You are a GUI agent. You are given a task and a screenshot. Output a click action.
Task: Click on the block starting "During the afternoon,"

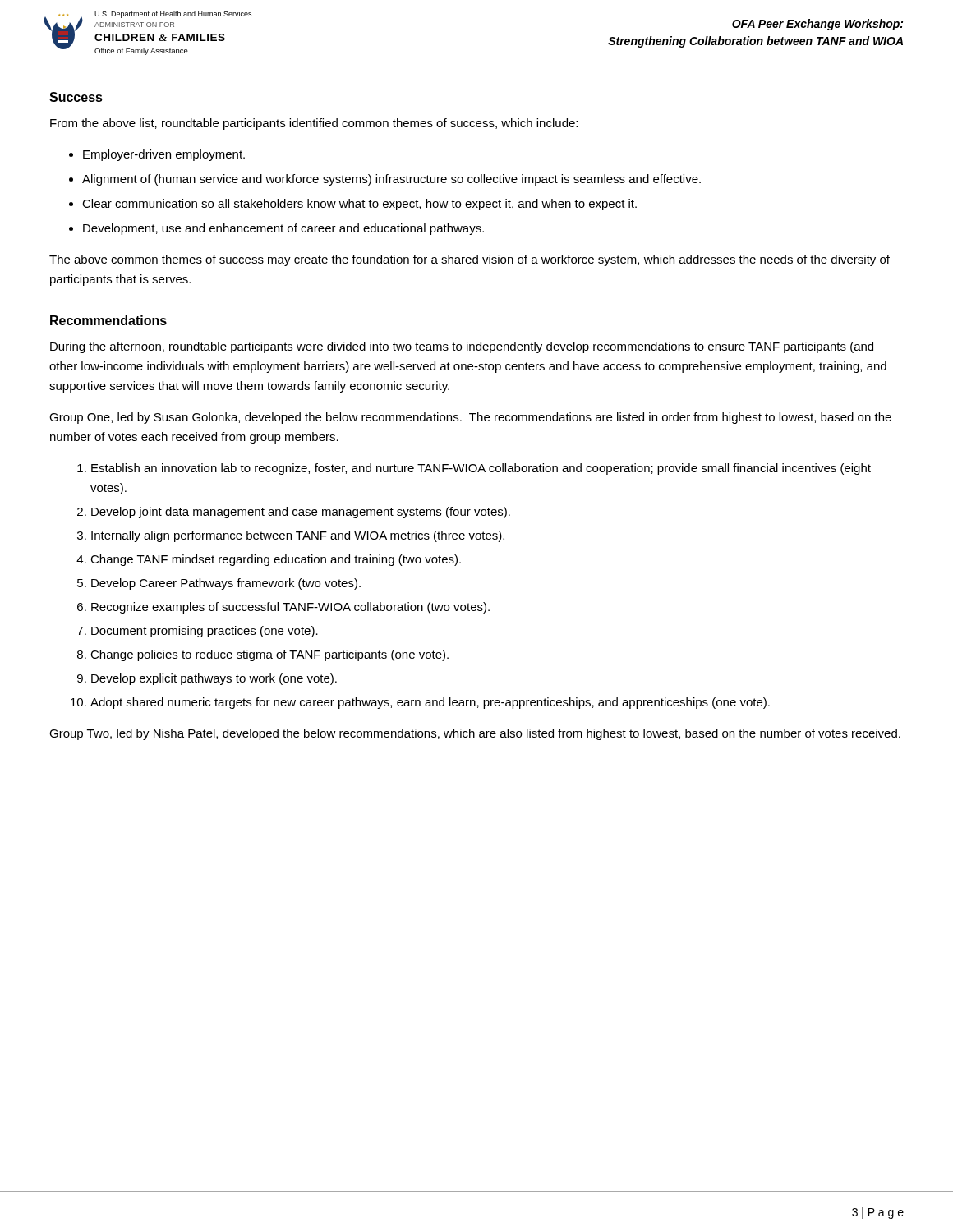point(468,366)
